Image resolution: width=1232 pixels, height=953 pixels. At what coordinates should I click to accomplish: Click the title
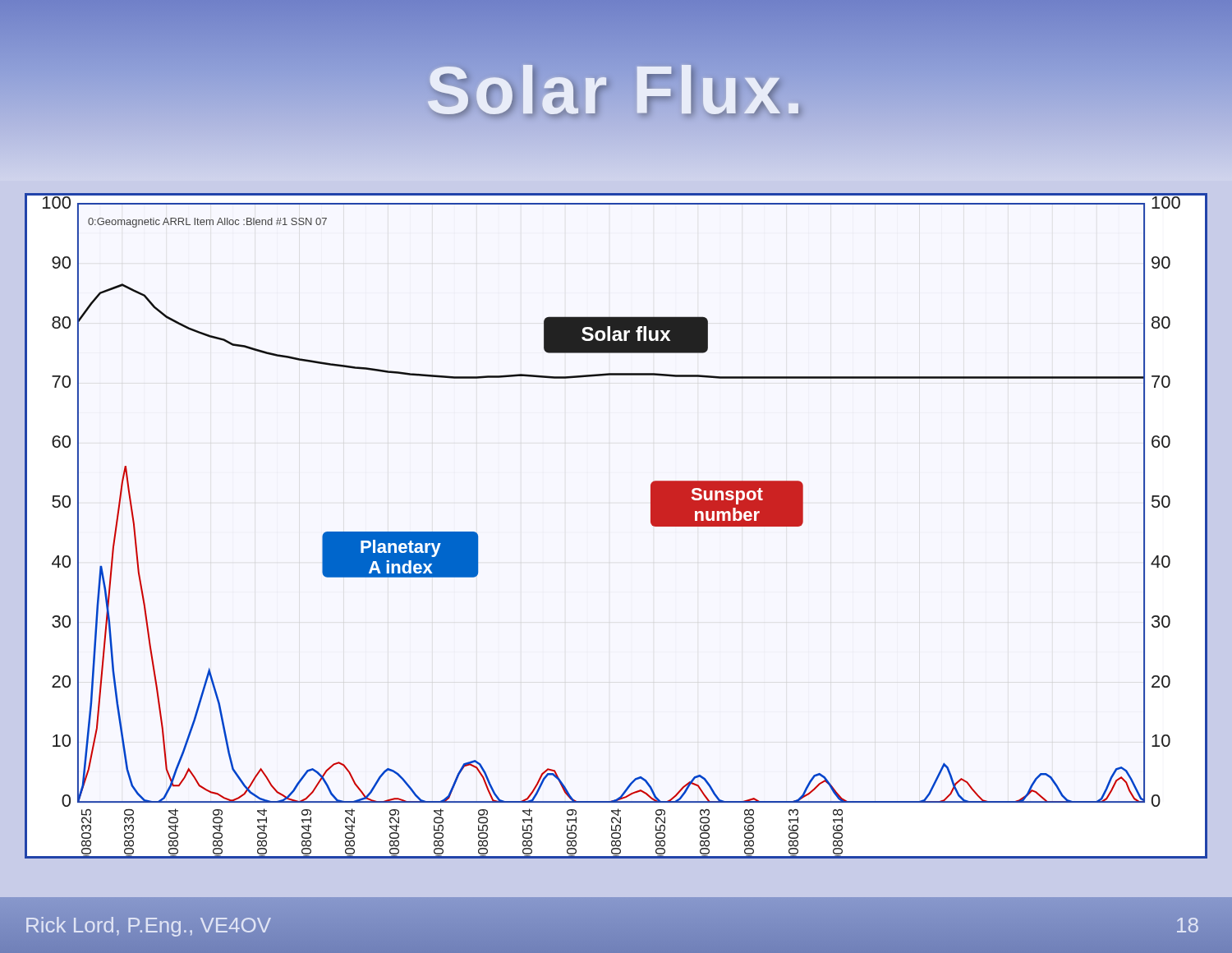click(616, 90)
